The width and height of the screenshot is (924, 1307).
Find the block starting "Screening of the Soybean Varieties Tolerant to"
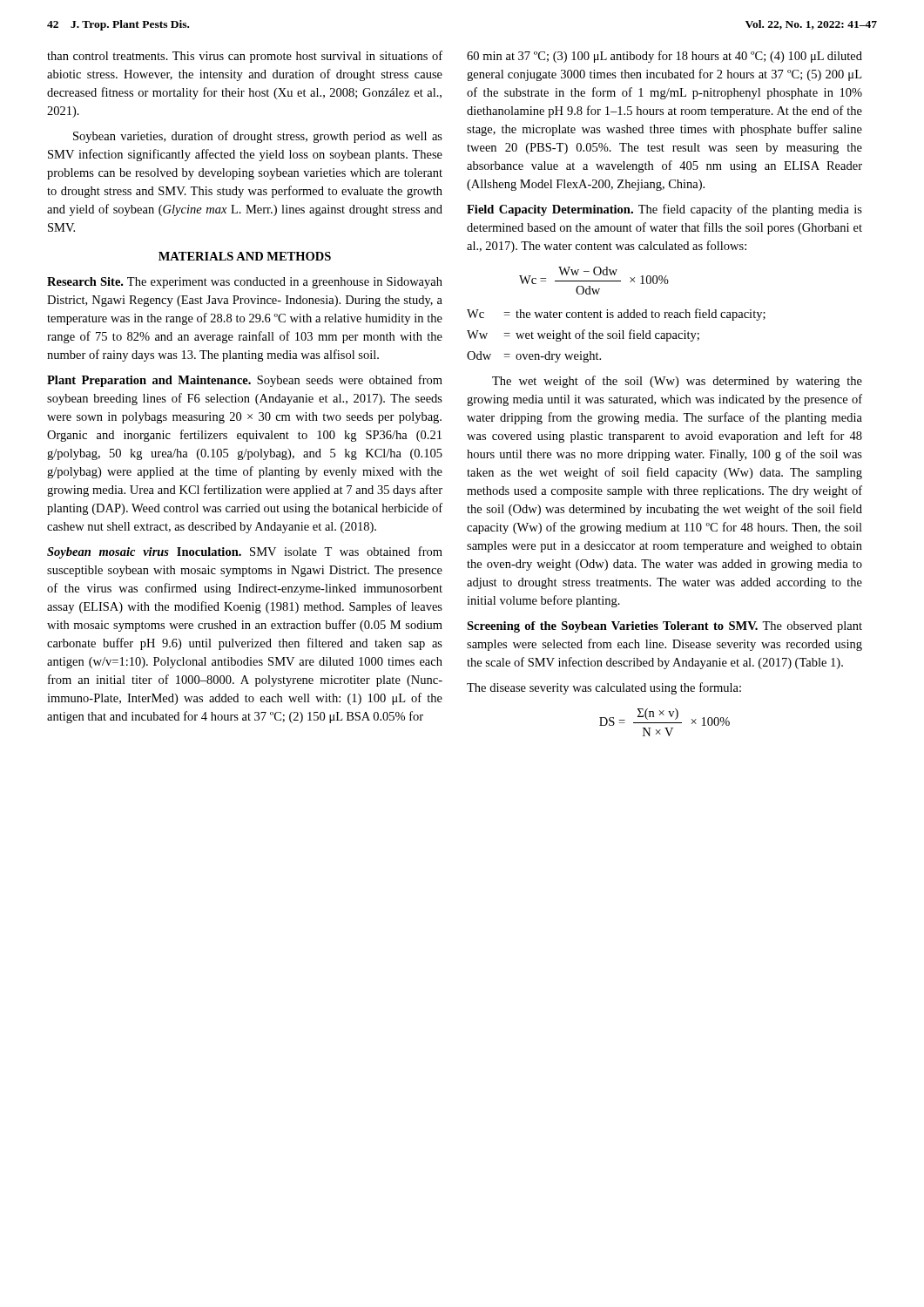[664, 644]
